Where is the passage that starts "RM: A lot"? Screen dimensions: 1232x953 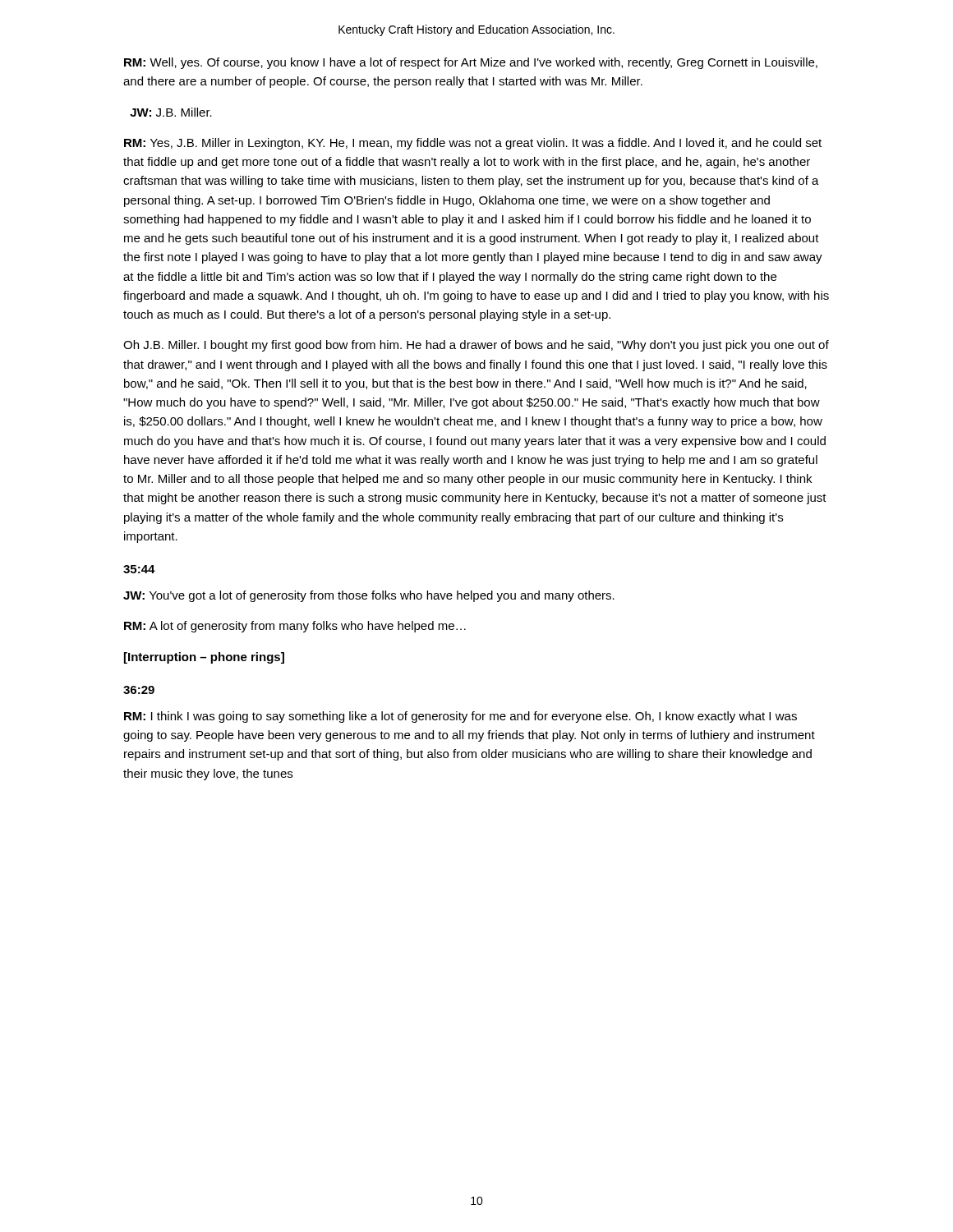295,626
